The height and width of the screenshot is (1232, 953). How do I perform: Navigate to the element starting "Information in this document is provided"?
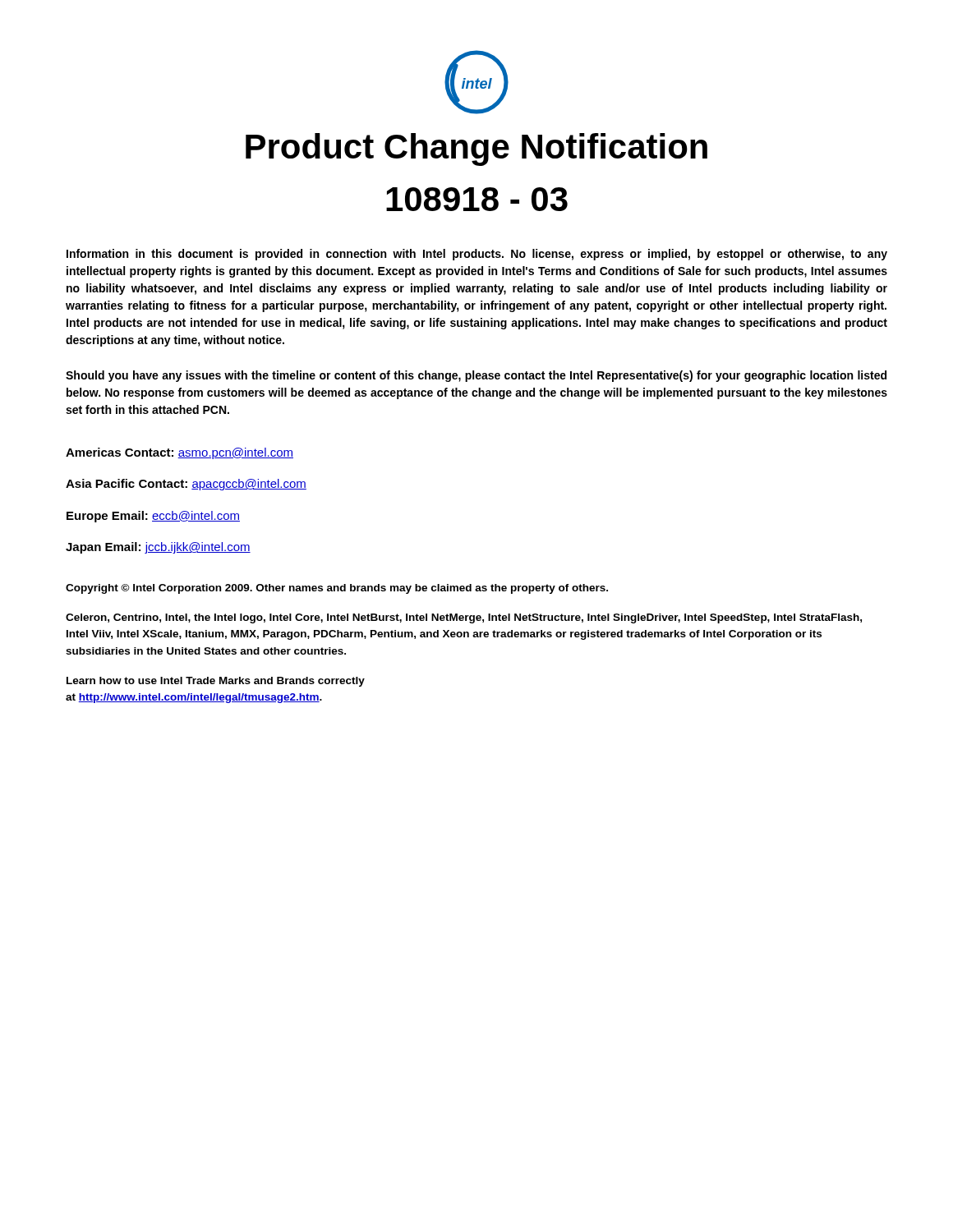coord(476,297)
